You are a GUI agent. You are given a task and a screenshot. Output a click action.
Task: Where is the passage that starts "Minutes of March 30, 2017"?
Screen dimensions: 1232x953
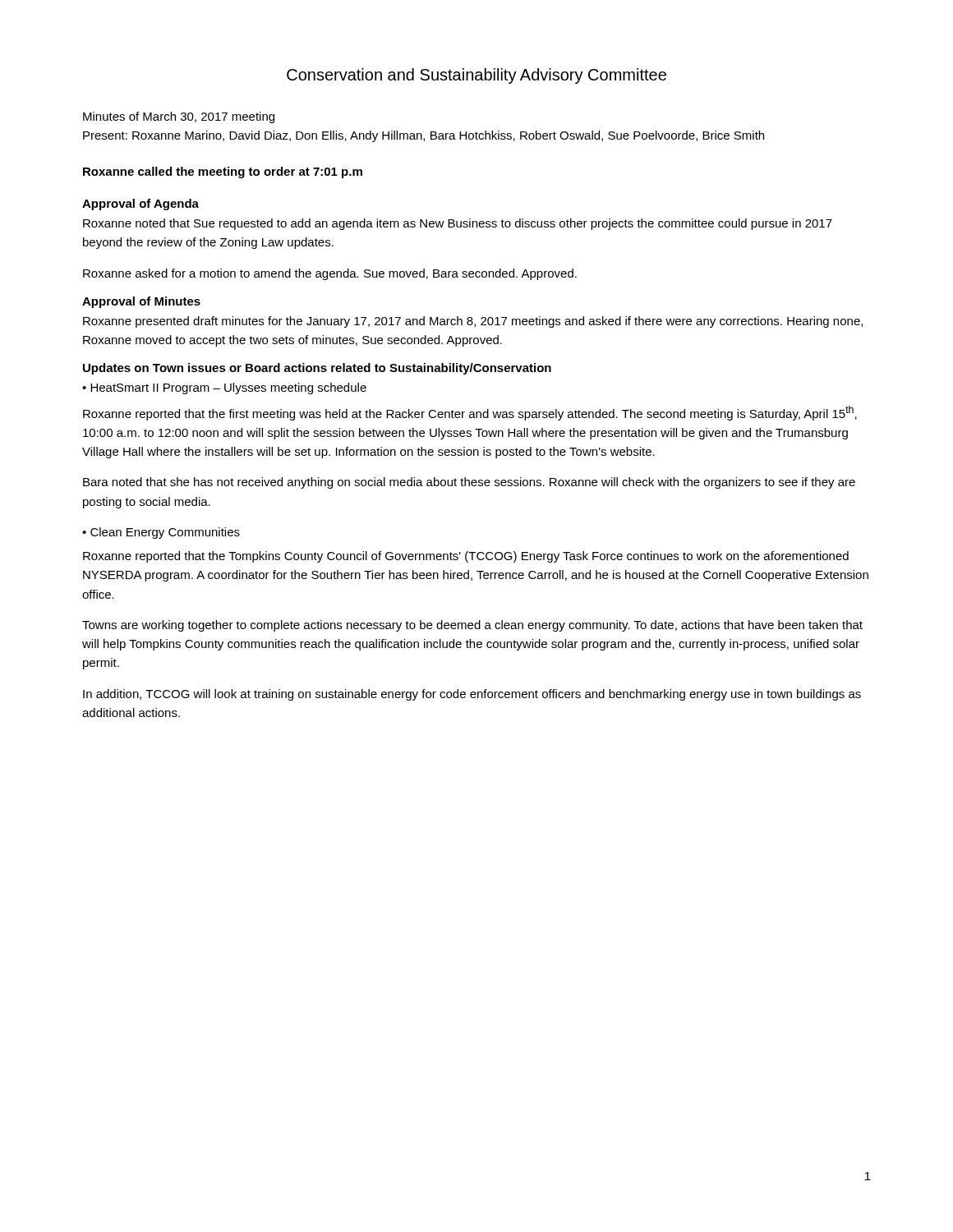point(424,125)
